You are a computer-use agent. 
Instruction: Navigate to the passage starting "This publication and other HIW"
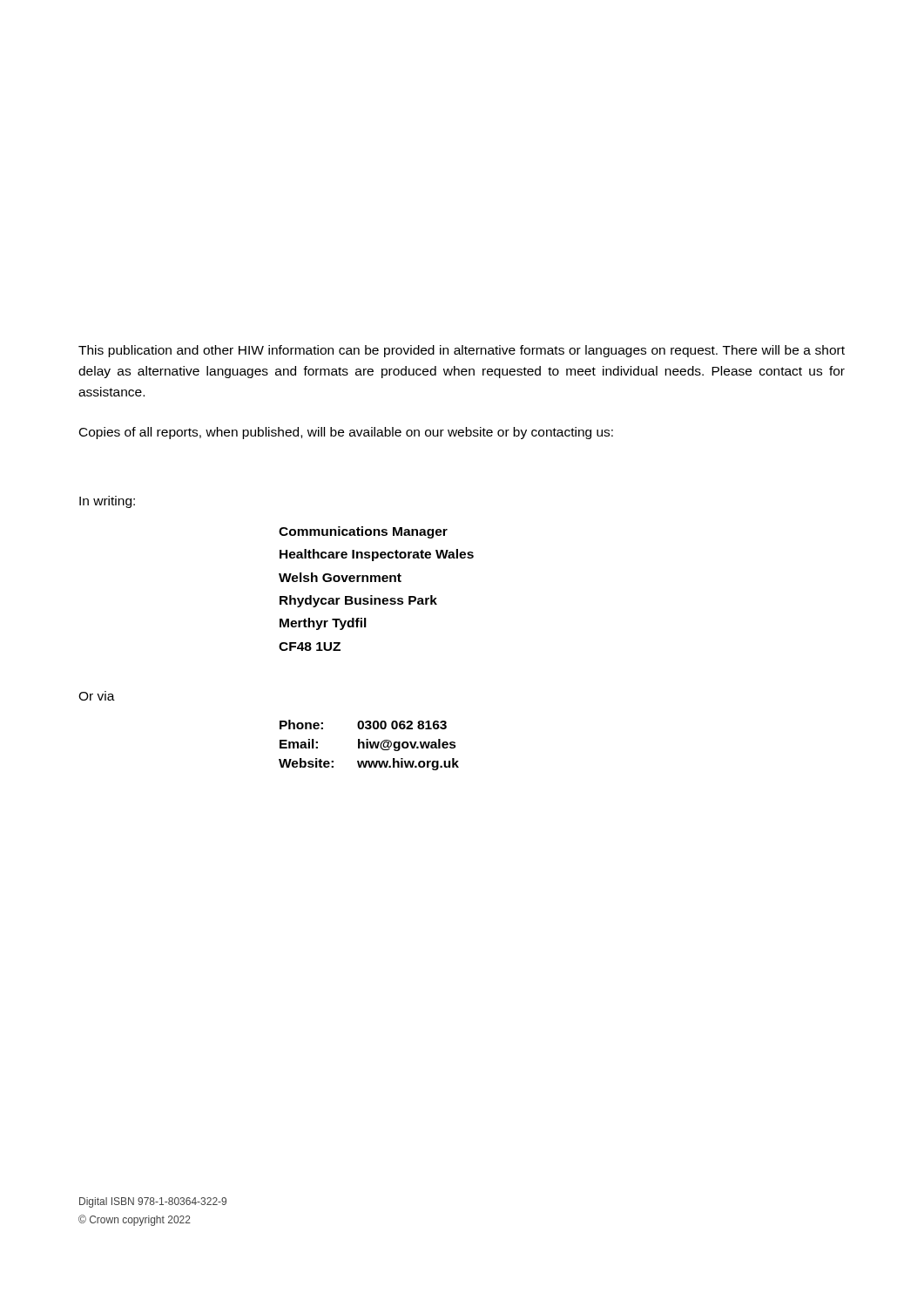[x=462, y=371]
